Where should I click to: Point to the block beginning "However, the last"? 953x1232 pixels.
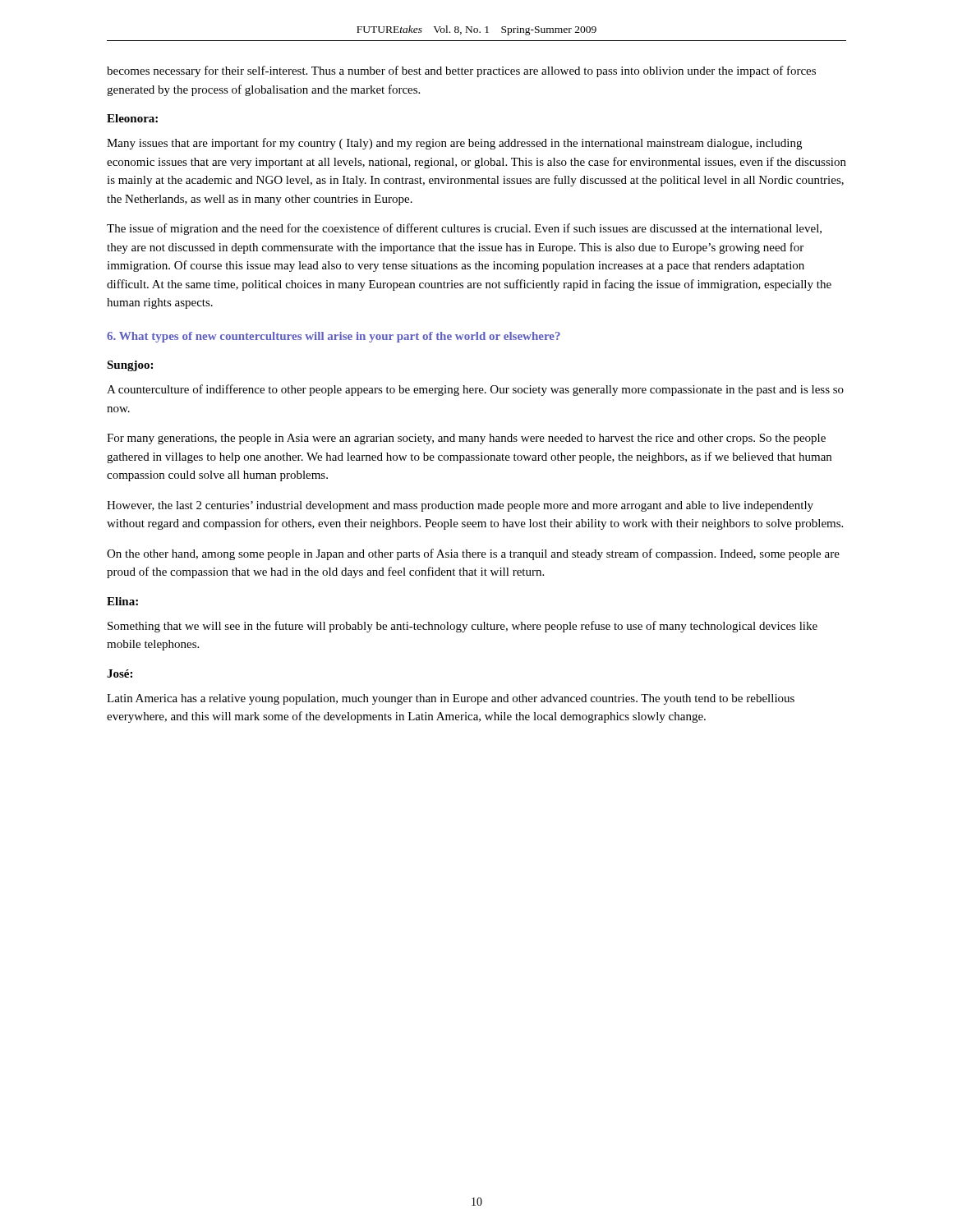475,514
